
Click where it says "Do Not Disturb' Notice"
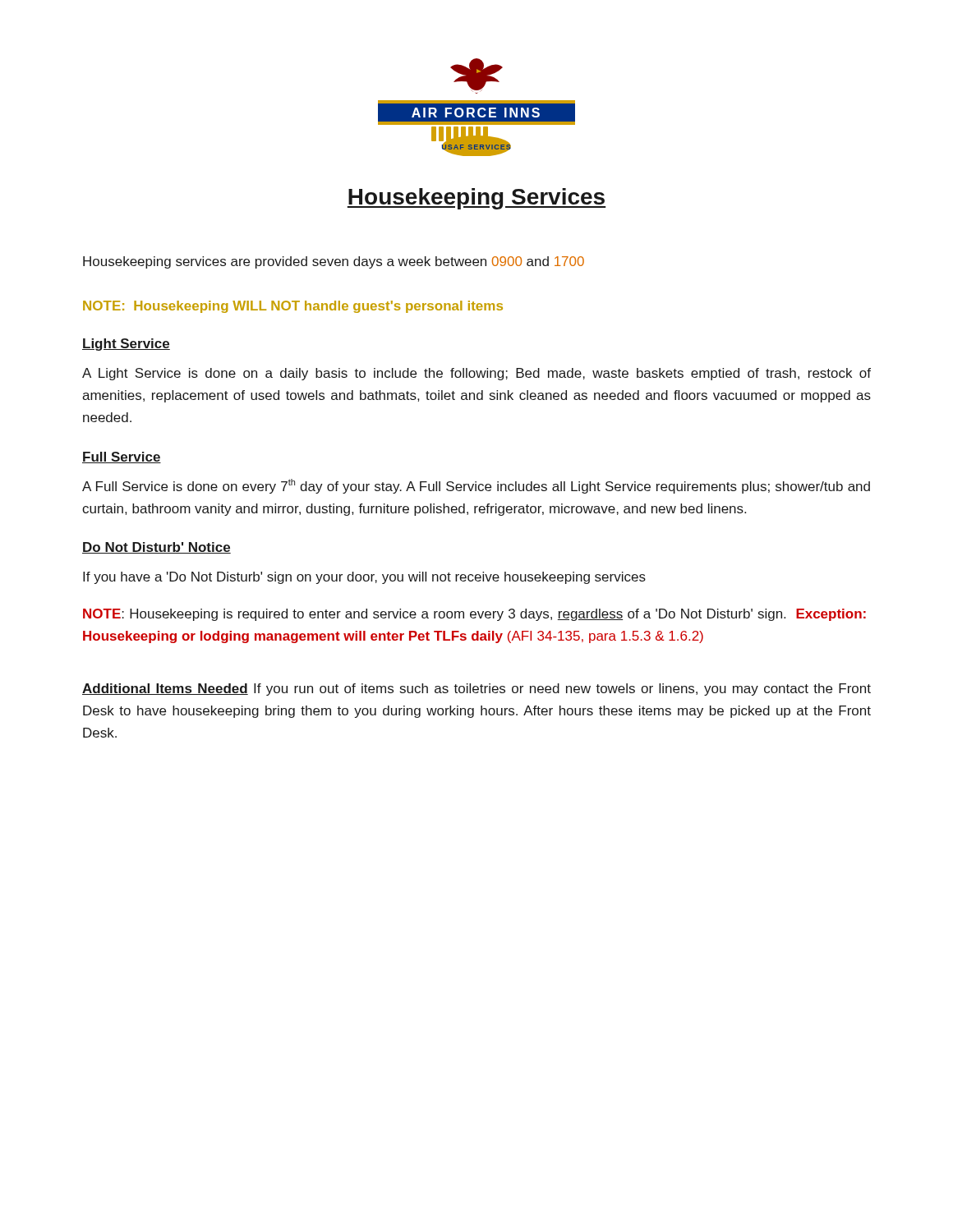[156, 547]
